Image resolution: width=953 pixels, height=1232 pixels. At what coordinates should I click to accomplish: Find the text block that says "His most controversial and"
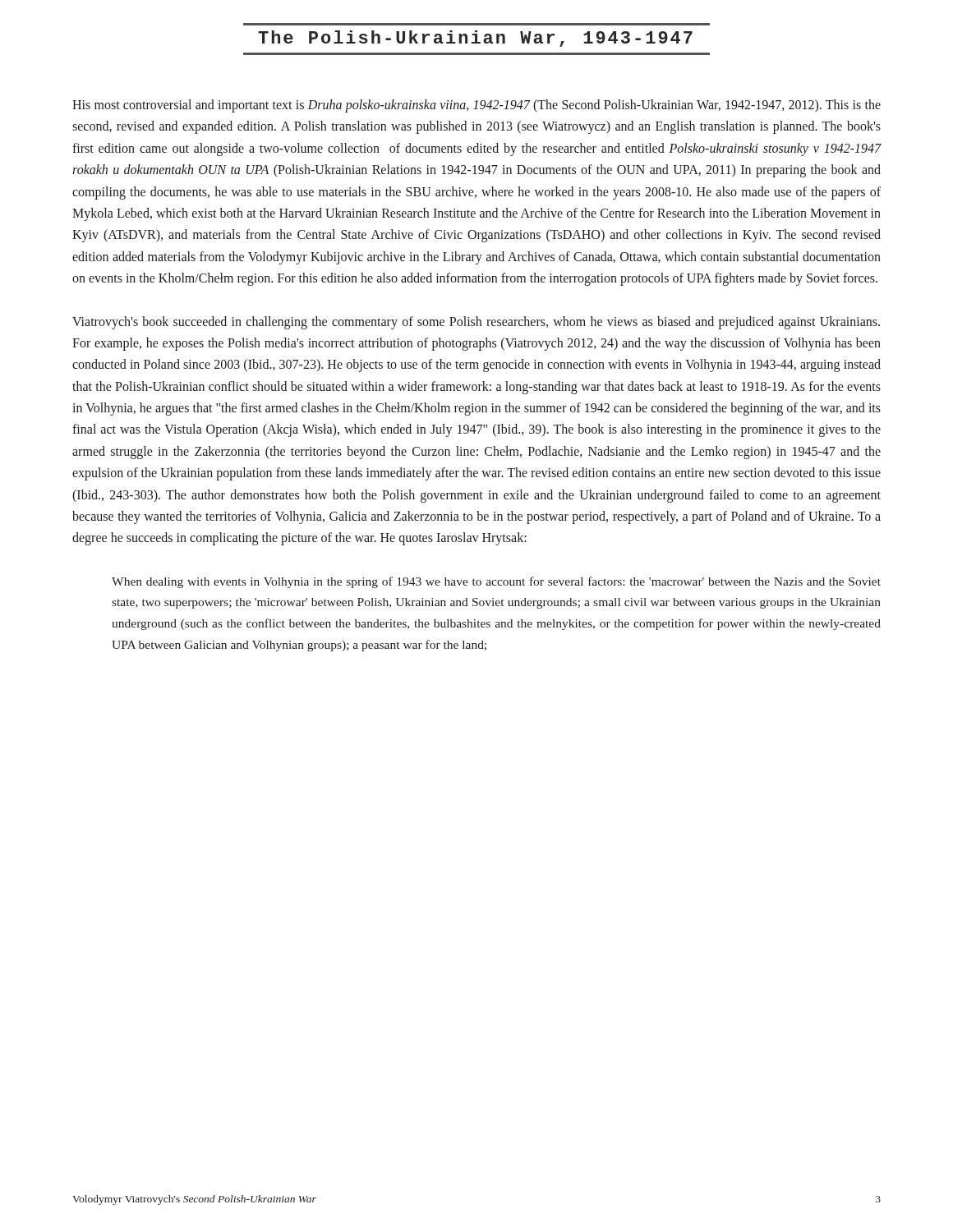click(x=476, y=191)
